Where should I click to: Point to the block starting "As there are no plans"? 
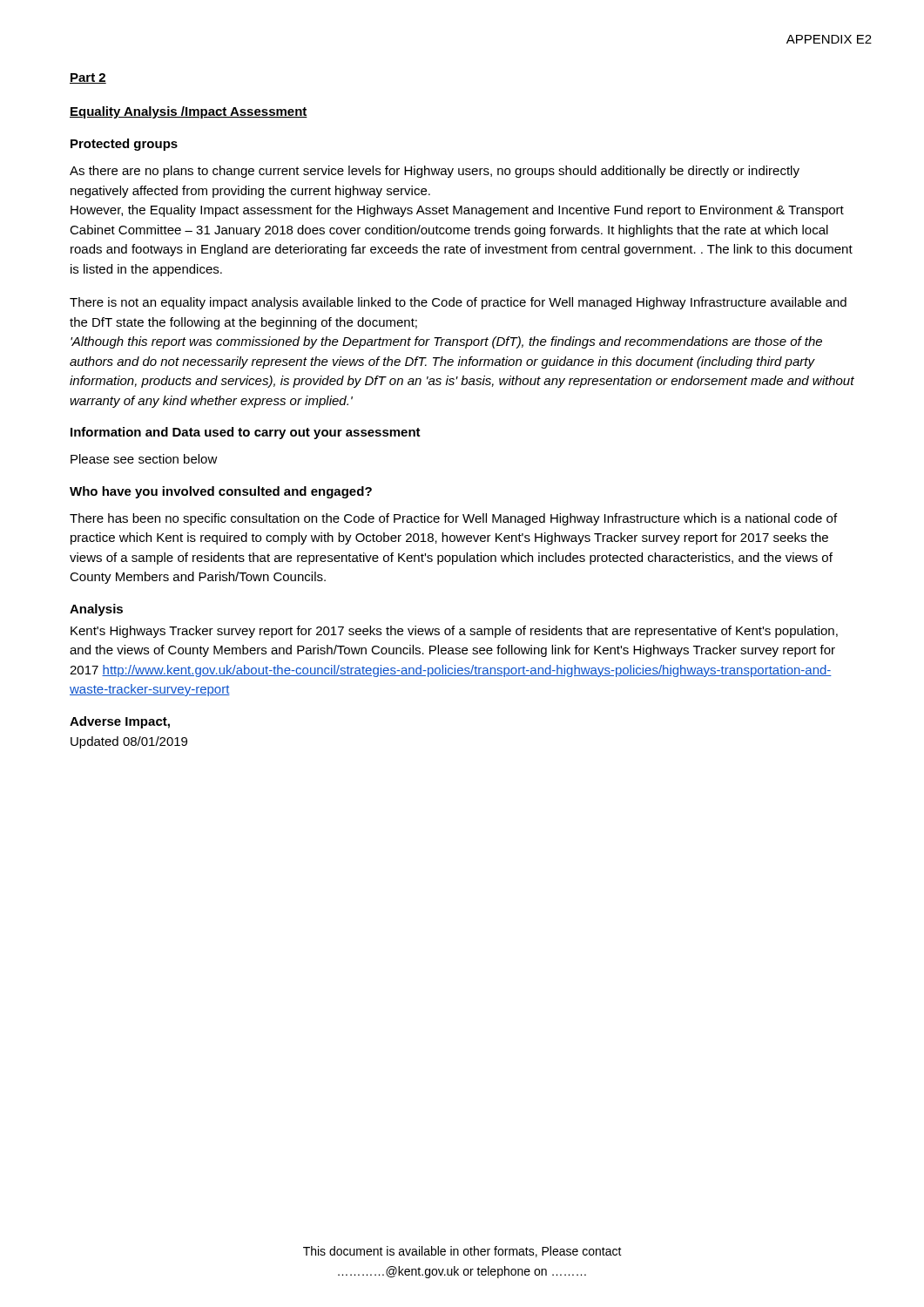(461, 219)
